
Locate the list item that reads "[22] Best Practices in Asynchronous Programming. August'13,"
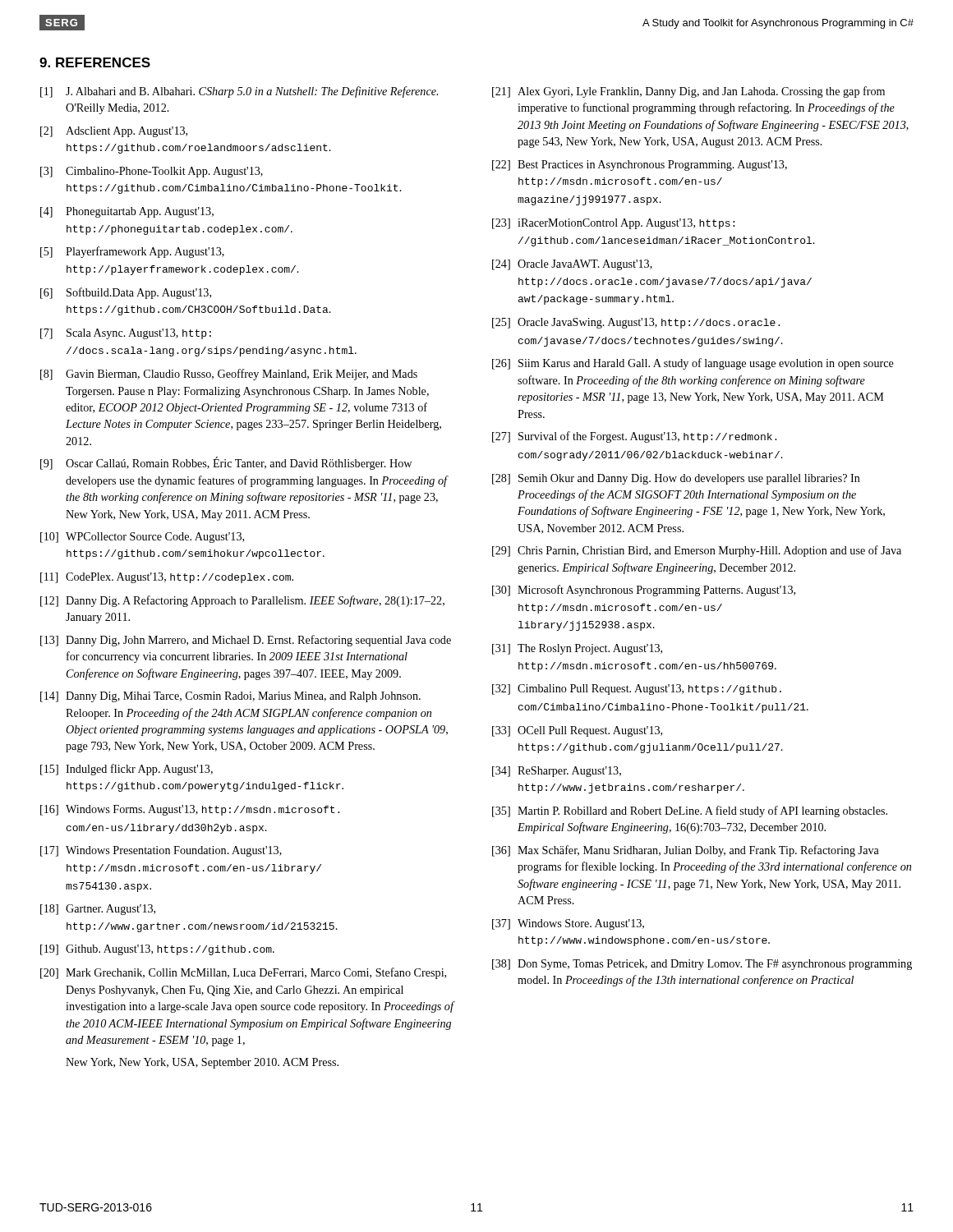tap(702, 182)
